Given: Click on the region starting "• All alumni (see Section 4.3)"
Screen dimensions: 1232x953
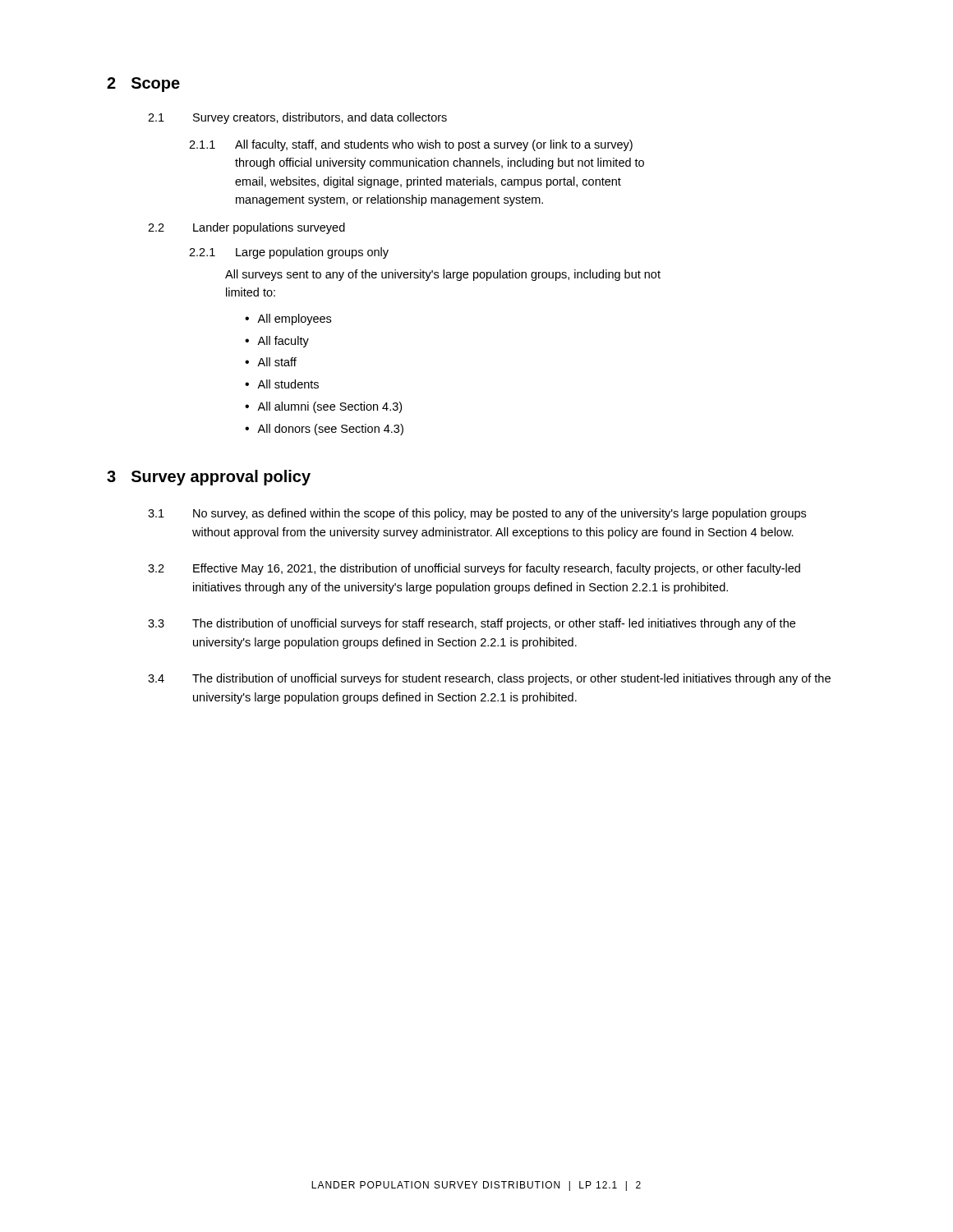Looking at the screenshot, I should [324, 407].
